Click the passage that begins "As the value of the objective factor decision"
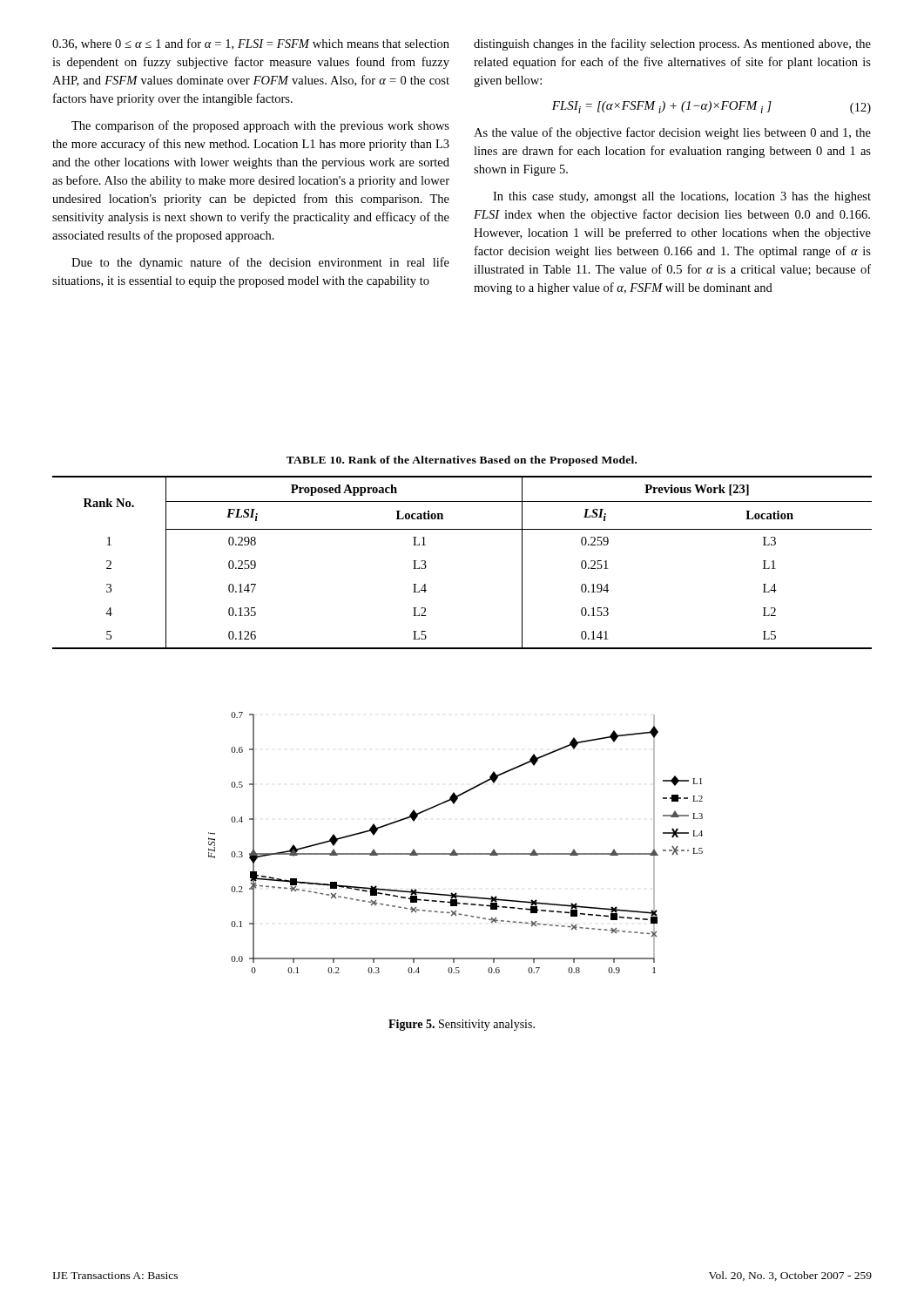This screenshot has width=924, height=1307. point(672,151)
